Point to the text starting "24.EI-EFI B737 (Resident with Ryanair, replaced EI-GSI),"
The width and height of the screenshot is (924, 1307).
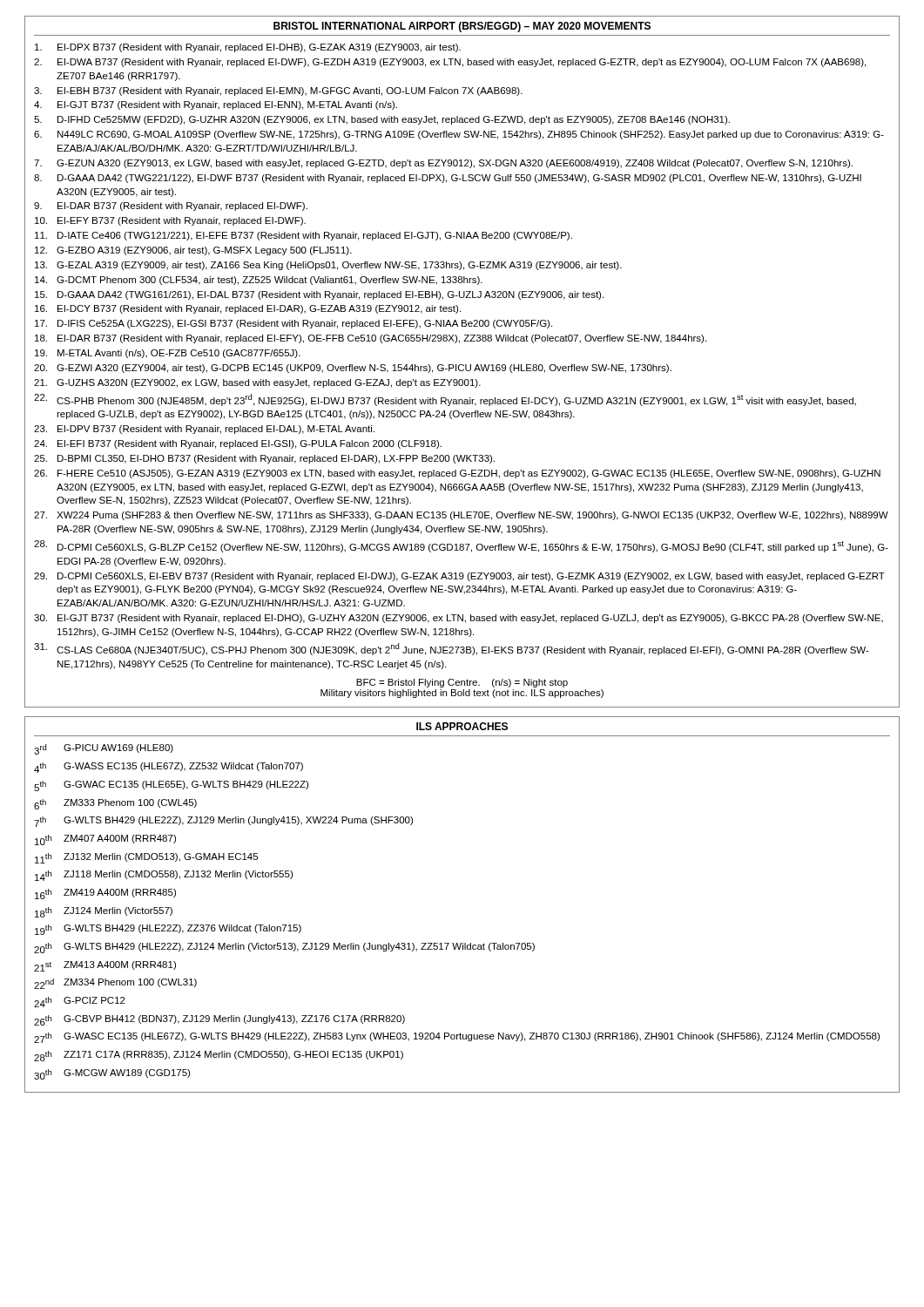(462, 444)
